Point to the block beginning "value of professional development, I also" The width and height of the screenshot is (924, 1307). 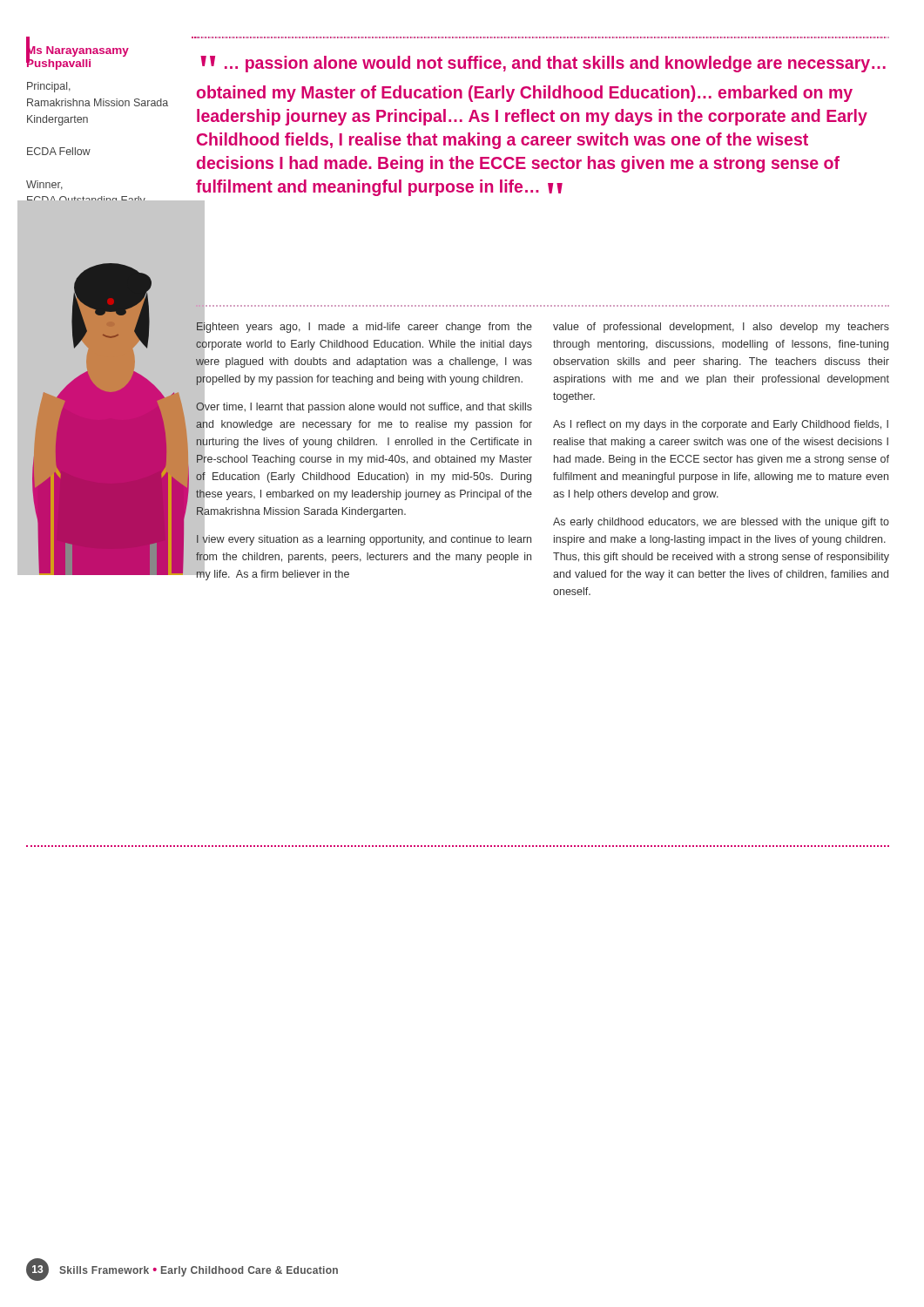721,459
